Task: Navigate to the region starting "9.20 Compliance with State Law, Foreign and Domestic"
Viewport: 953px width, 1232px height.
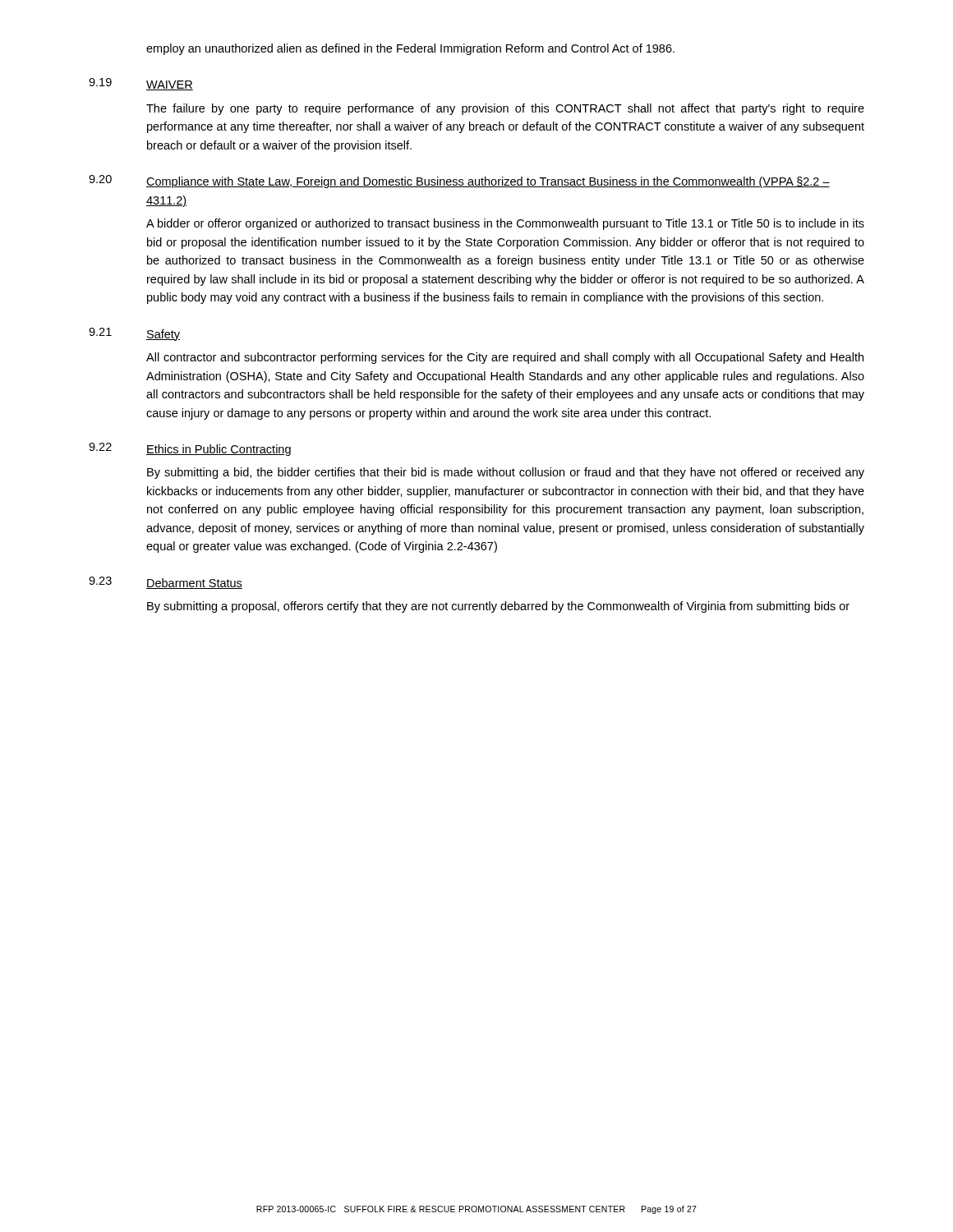Action: pyautogui.click(x=476, y=191)
